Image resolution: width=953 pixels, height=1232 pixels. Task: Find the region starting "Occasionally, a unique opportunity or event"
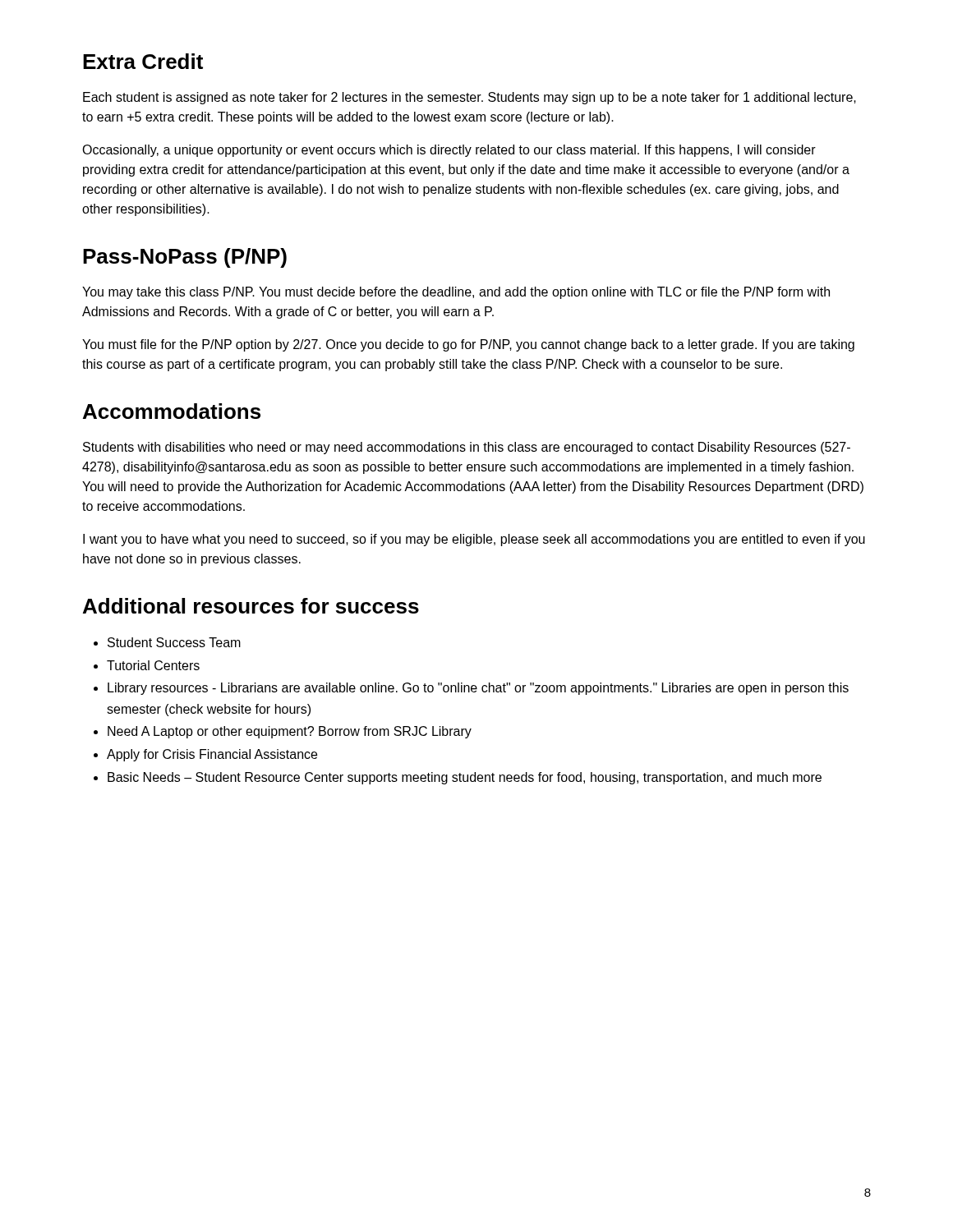pyautogui.click(x=476, y=180)
